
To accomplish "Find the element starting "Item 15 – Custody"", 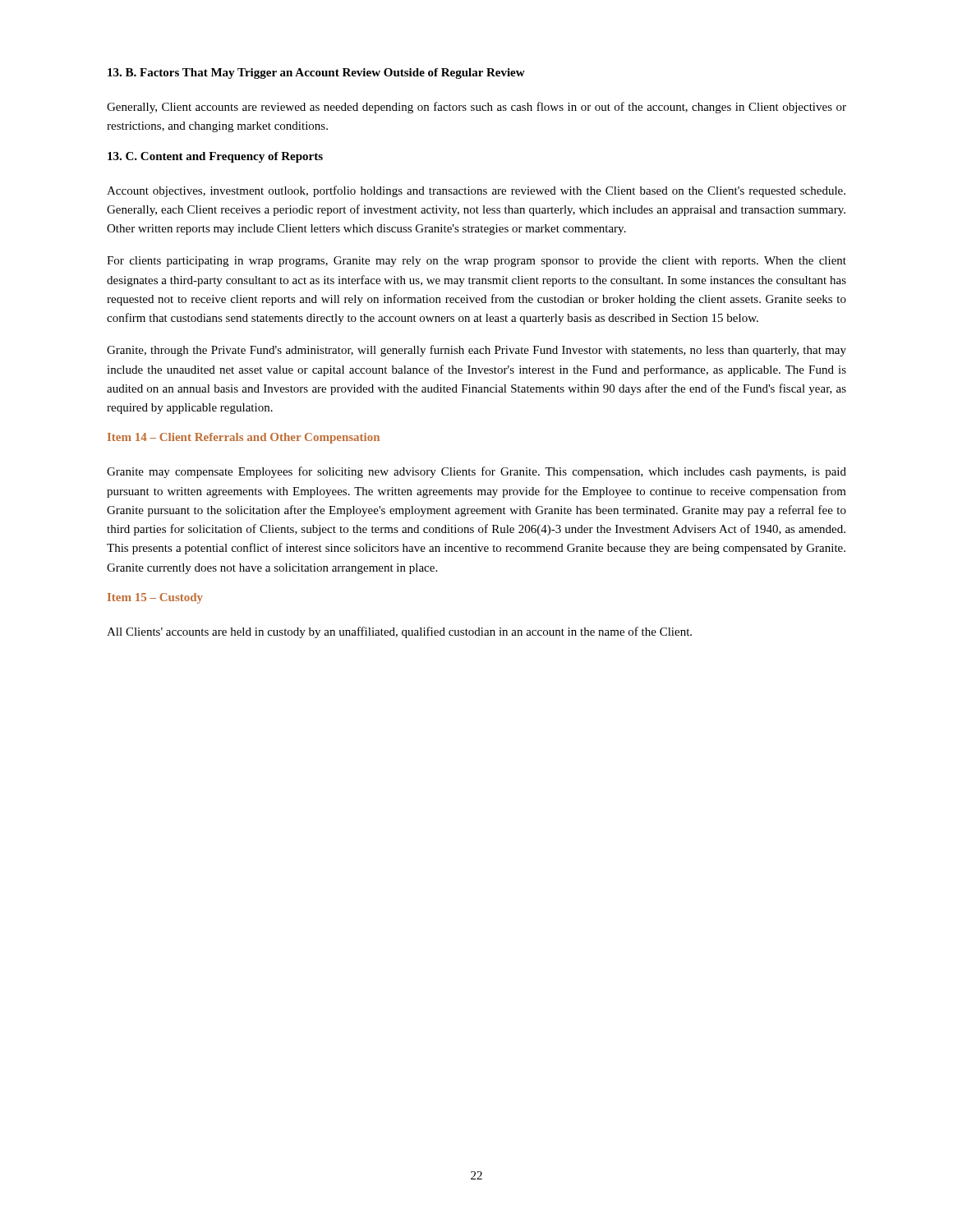I will pyautogui.click(x=155, y=598).
